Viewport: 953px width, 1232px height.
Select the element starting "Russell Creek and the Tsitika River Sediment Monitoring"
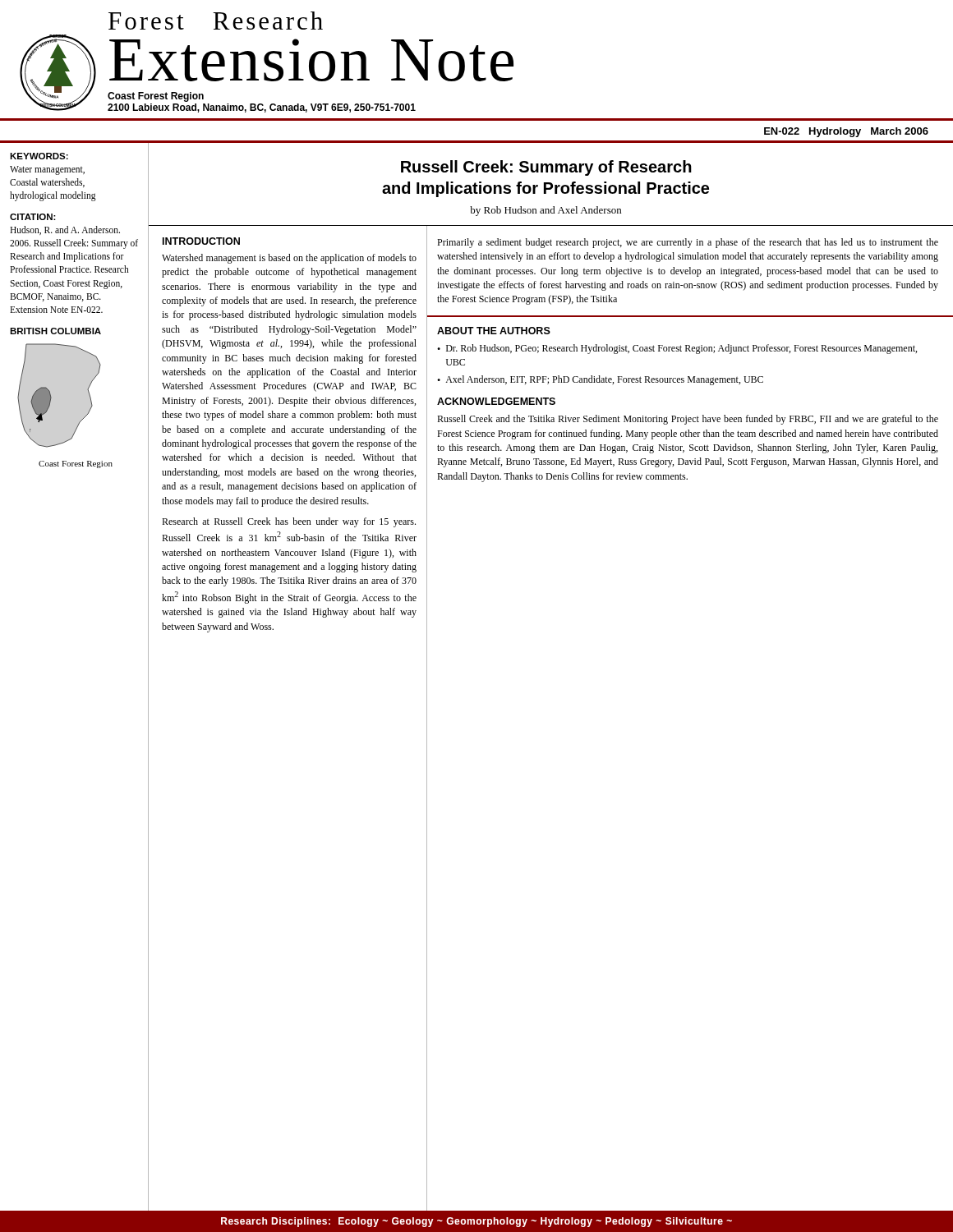click(x=688, y=448)
